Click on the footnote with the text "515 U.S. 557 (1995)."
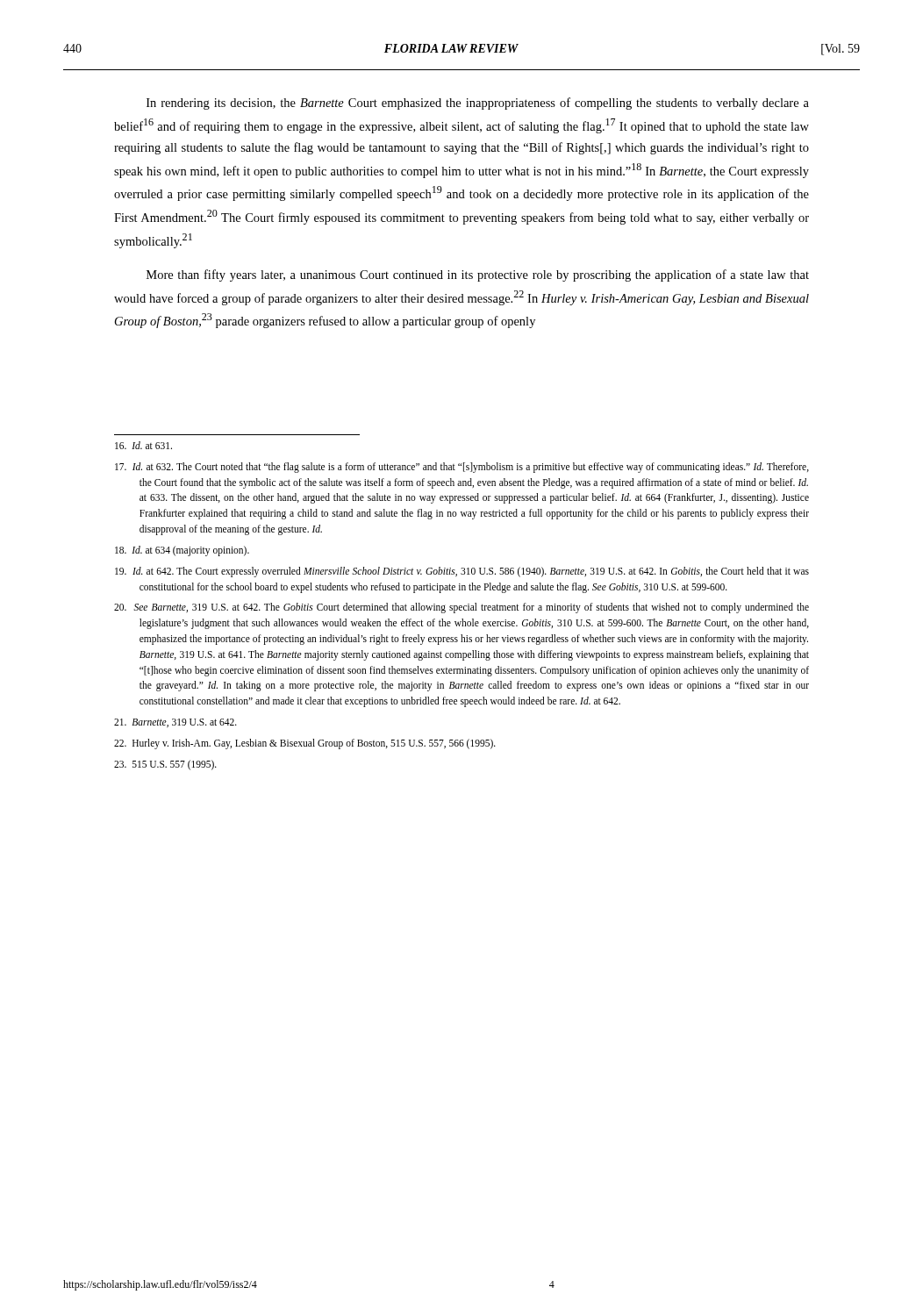This screenshot has height=1316, width=923. [165, 765]
